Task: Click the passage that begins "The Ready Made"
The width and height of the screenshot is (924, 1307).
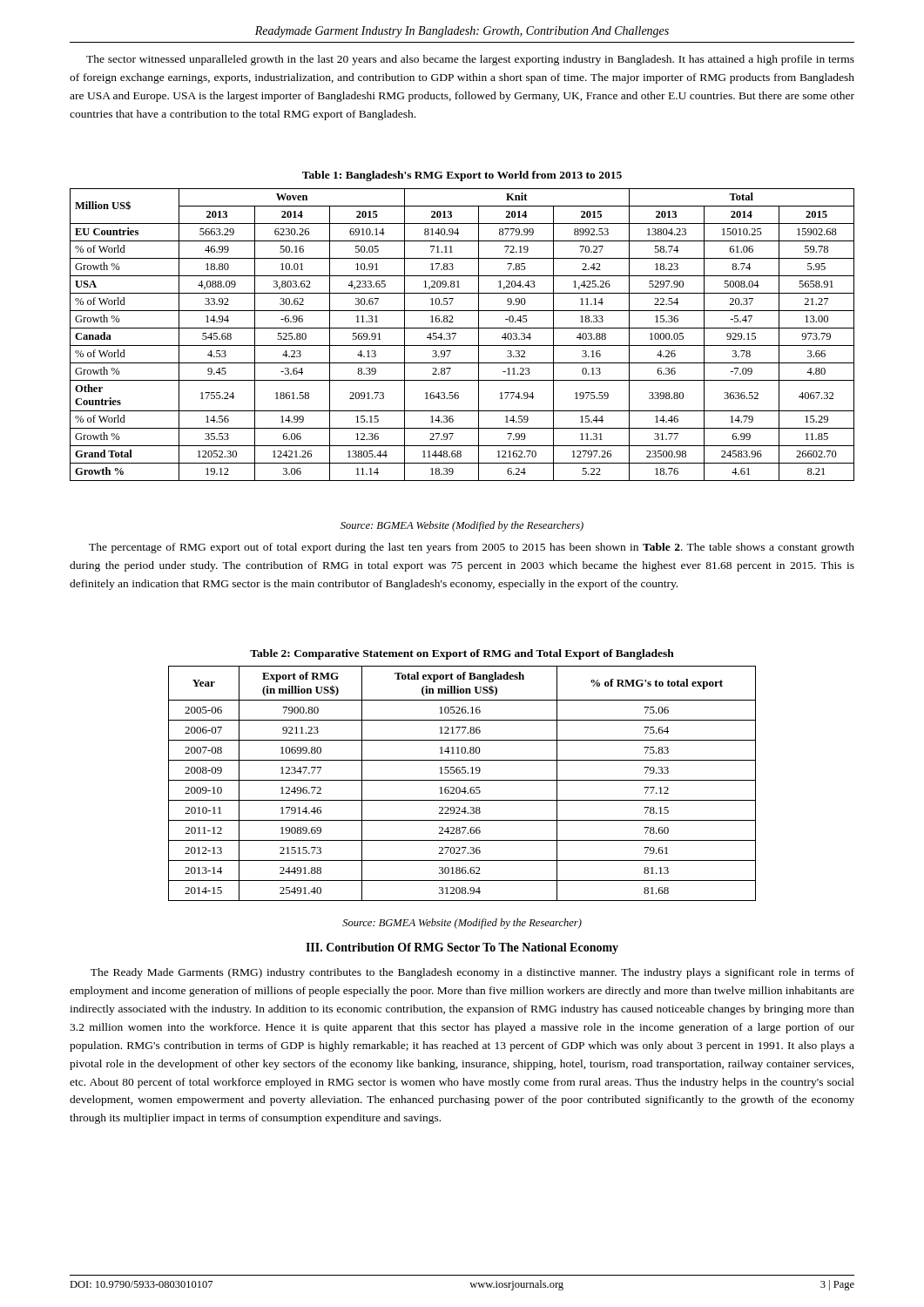Action: (x=462, y=1045)
